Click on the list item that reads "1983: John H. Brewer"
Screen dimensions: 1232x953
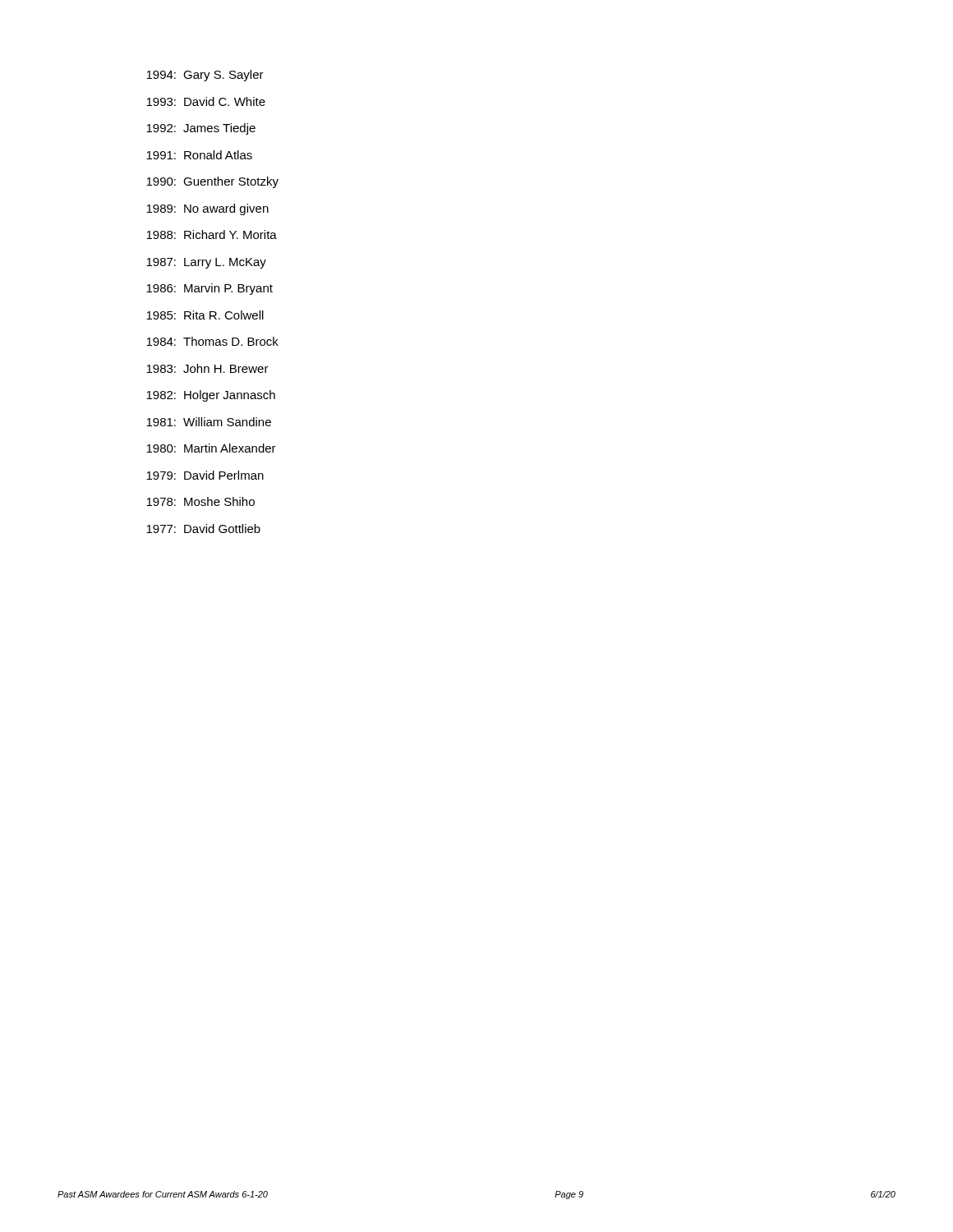[x=205, y=369]
